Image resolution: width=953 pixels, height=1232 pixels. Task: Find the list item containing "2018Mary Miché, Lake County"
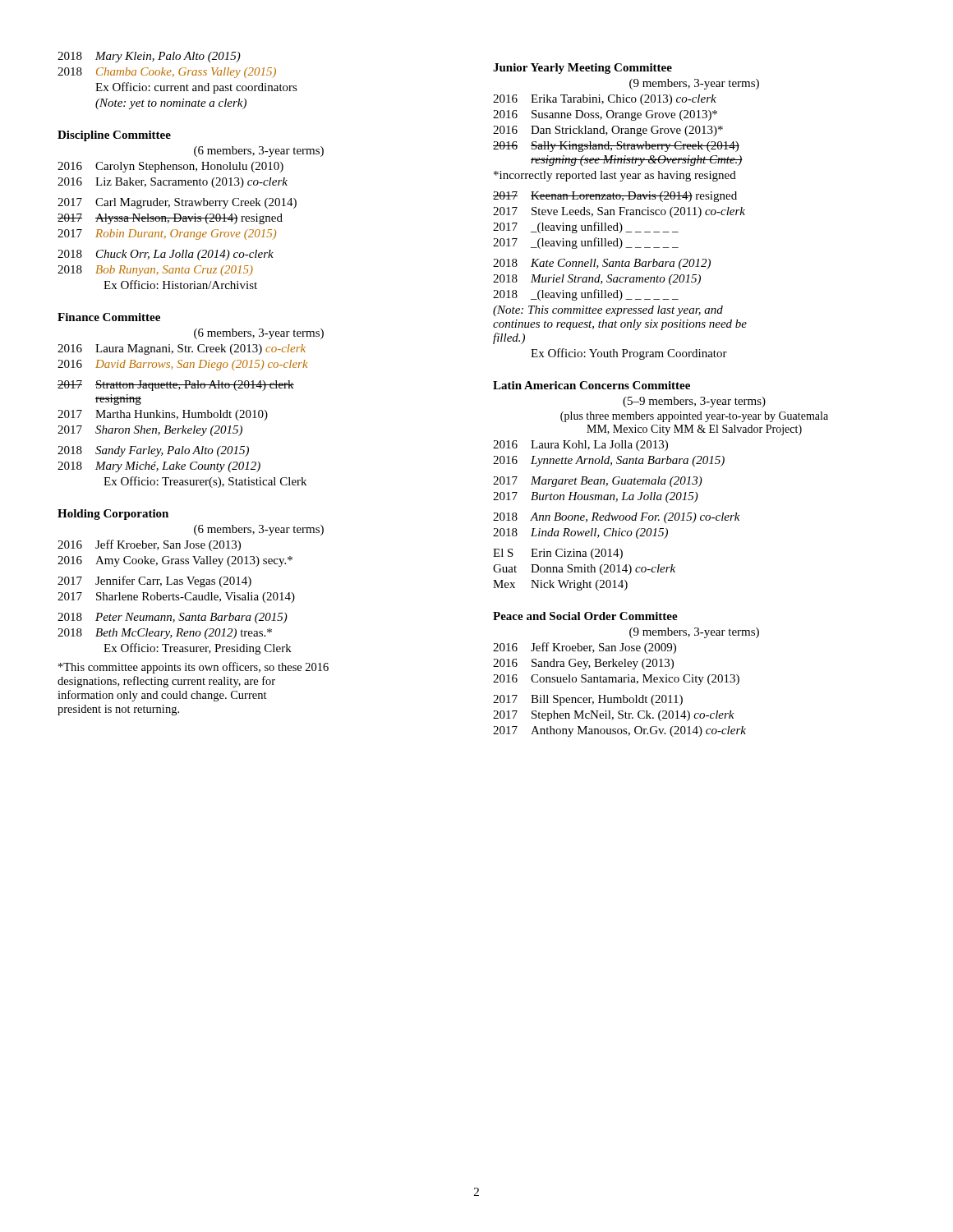pos(159,466)
